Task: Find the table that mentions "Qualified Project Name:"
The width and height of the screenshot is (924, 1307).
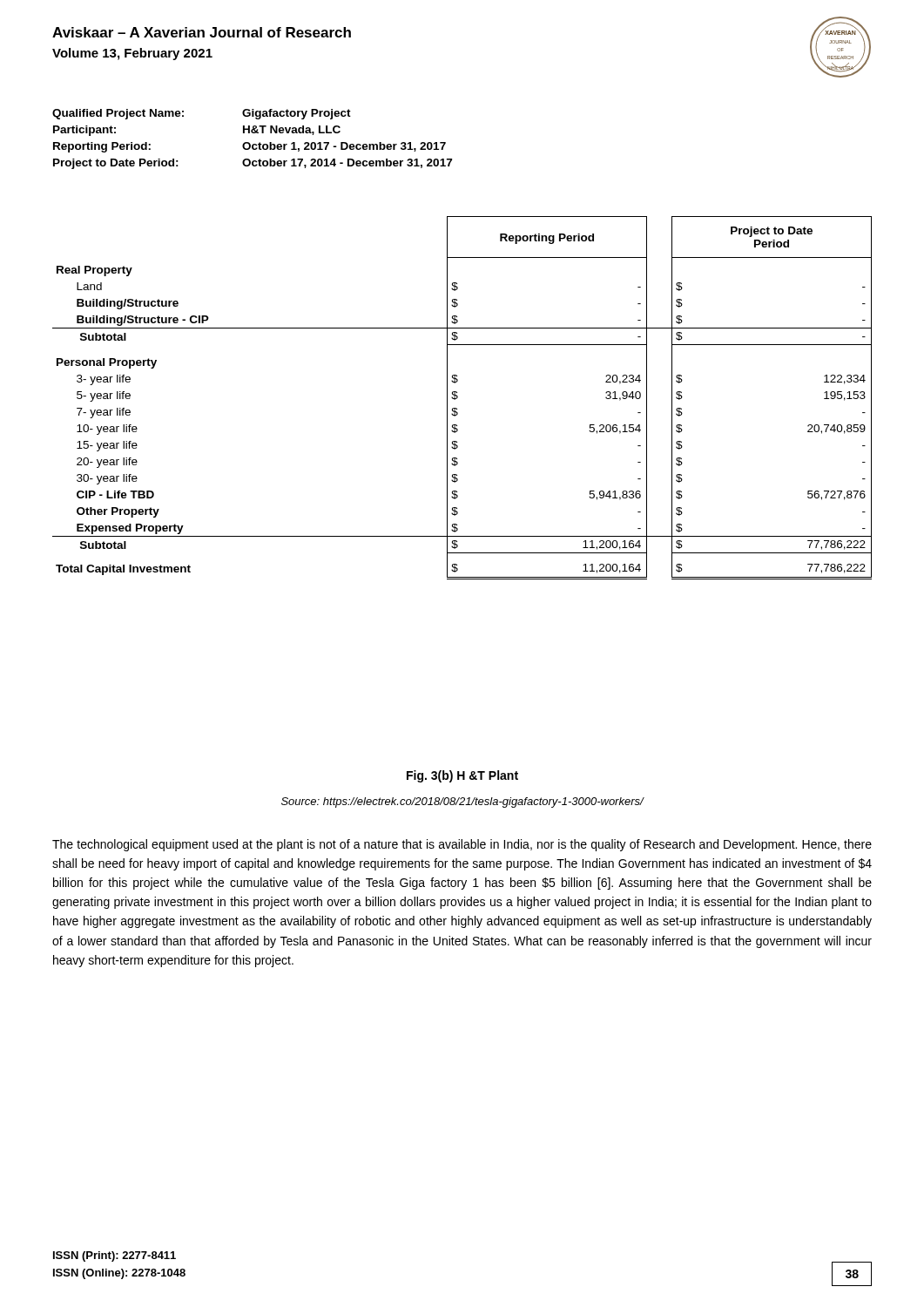Action: 348,138
